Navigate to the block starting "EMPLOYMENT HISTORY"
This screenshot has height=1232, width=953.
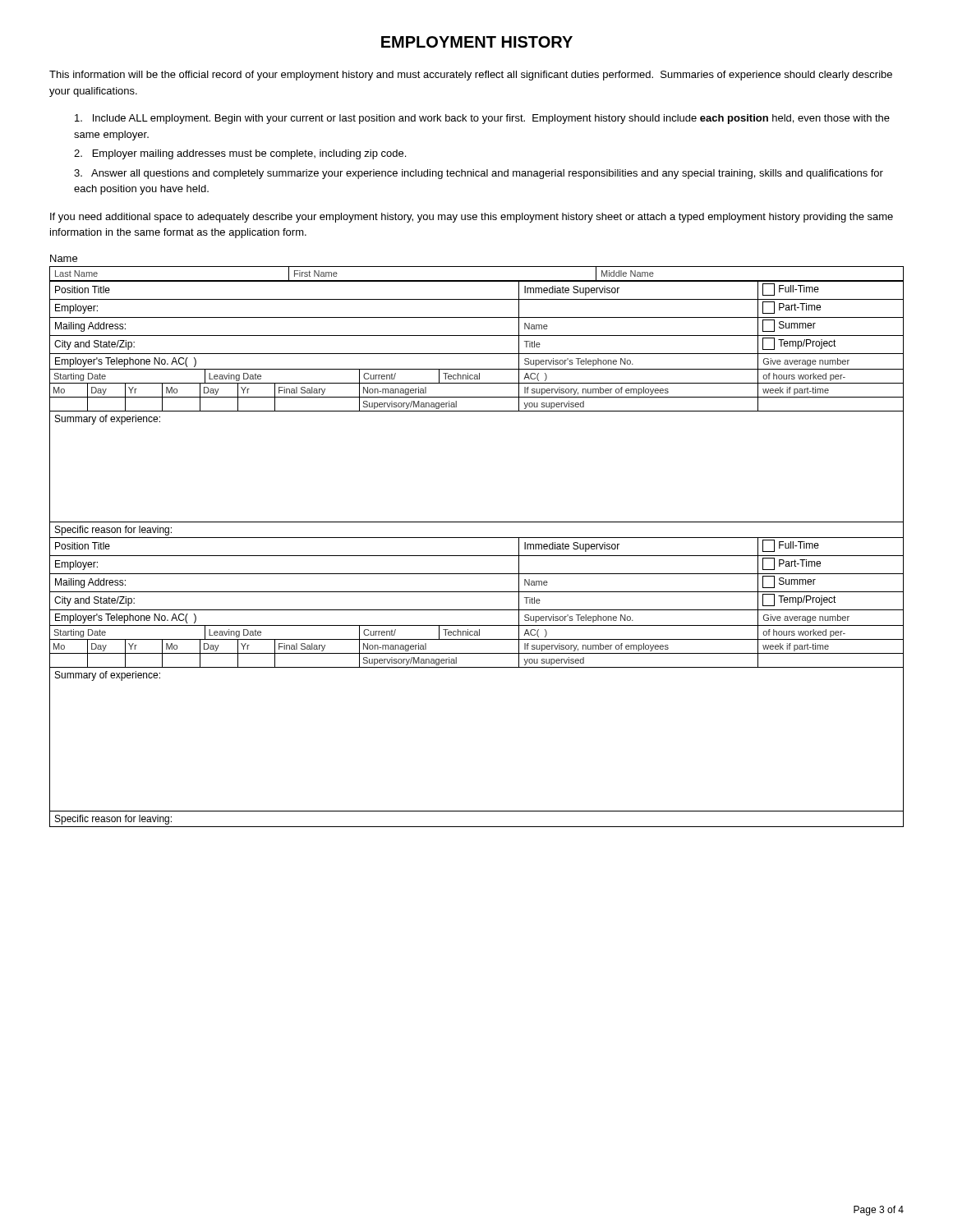click(x=476, y=42)
